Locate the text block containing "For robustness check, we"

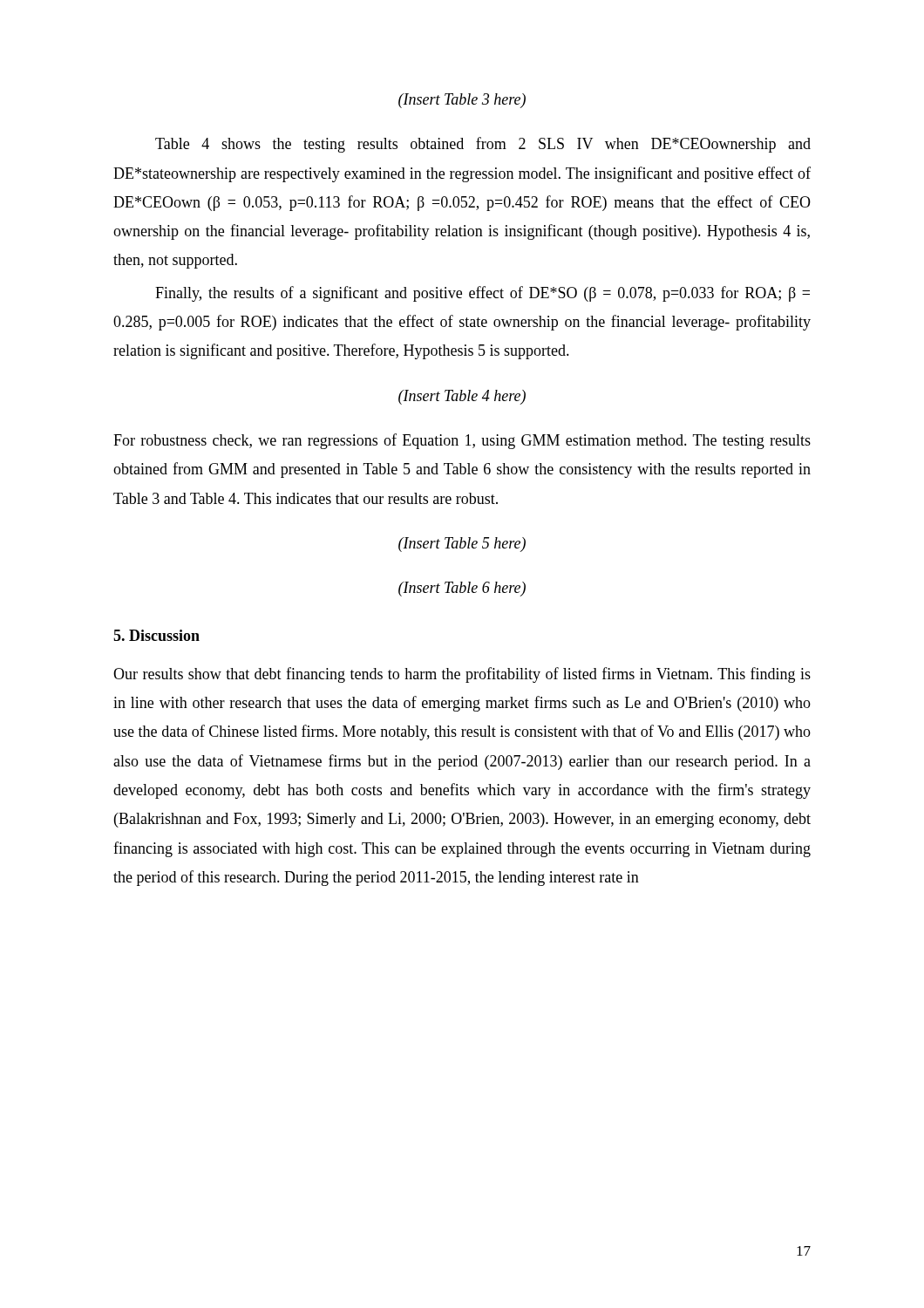tap(462, 469)
